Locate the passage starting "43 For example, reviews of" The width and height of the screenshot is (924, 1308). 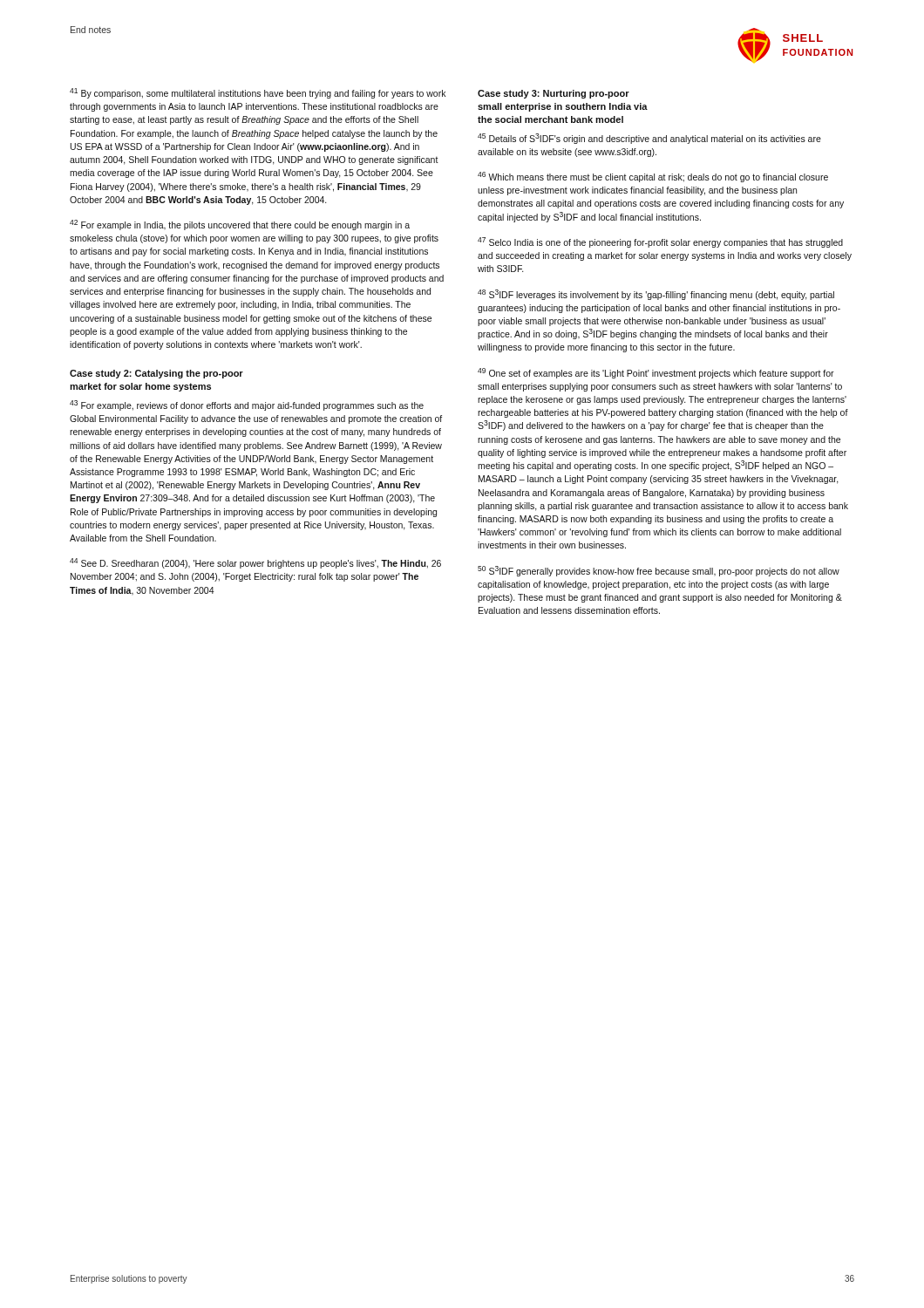click(x=256, y=471)
